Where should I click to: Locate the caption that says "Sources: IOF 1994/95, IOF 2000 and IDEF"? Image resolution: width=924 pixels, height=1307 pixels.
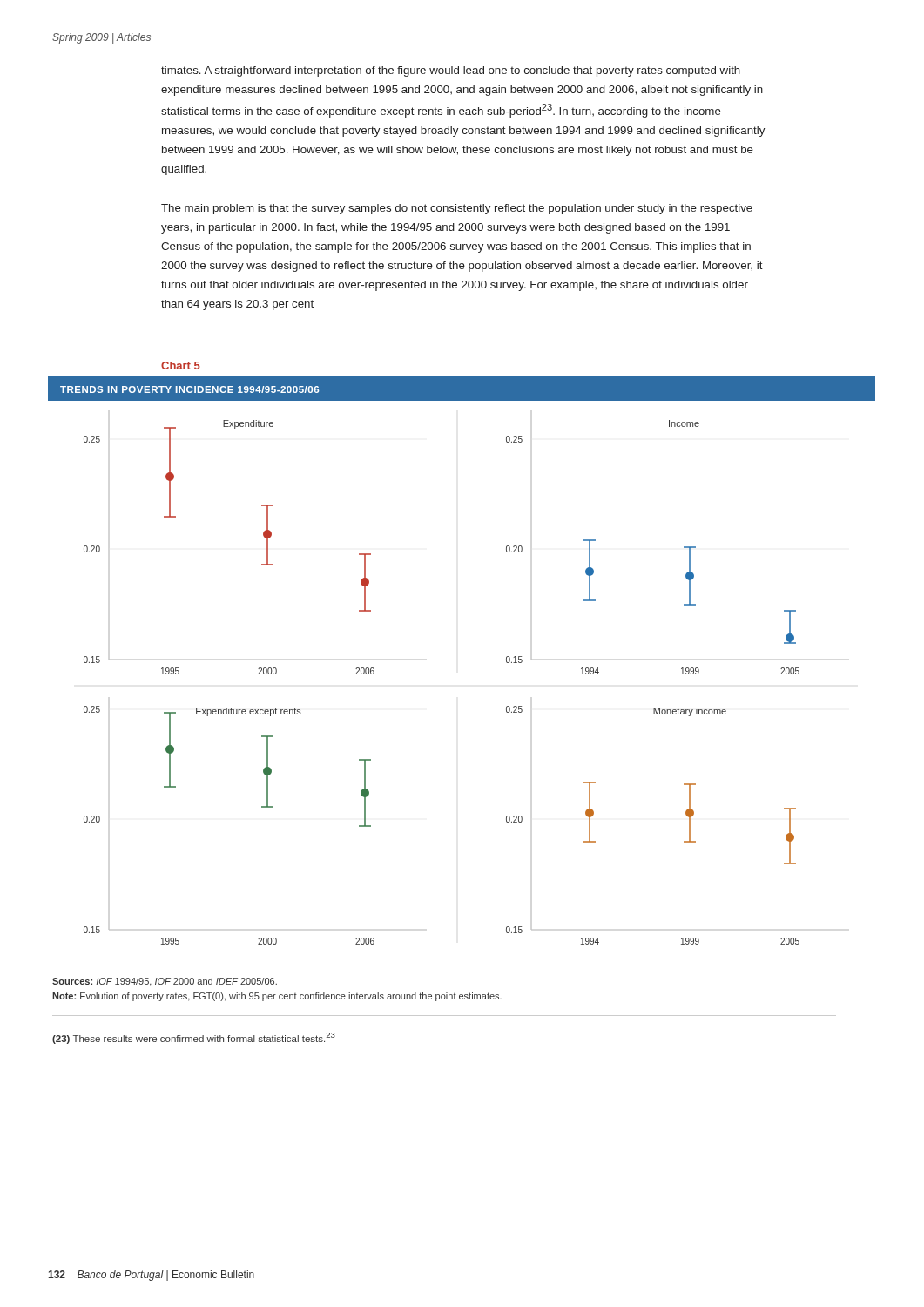pos(277,988)
